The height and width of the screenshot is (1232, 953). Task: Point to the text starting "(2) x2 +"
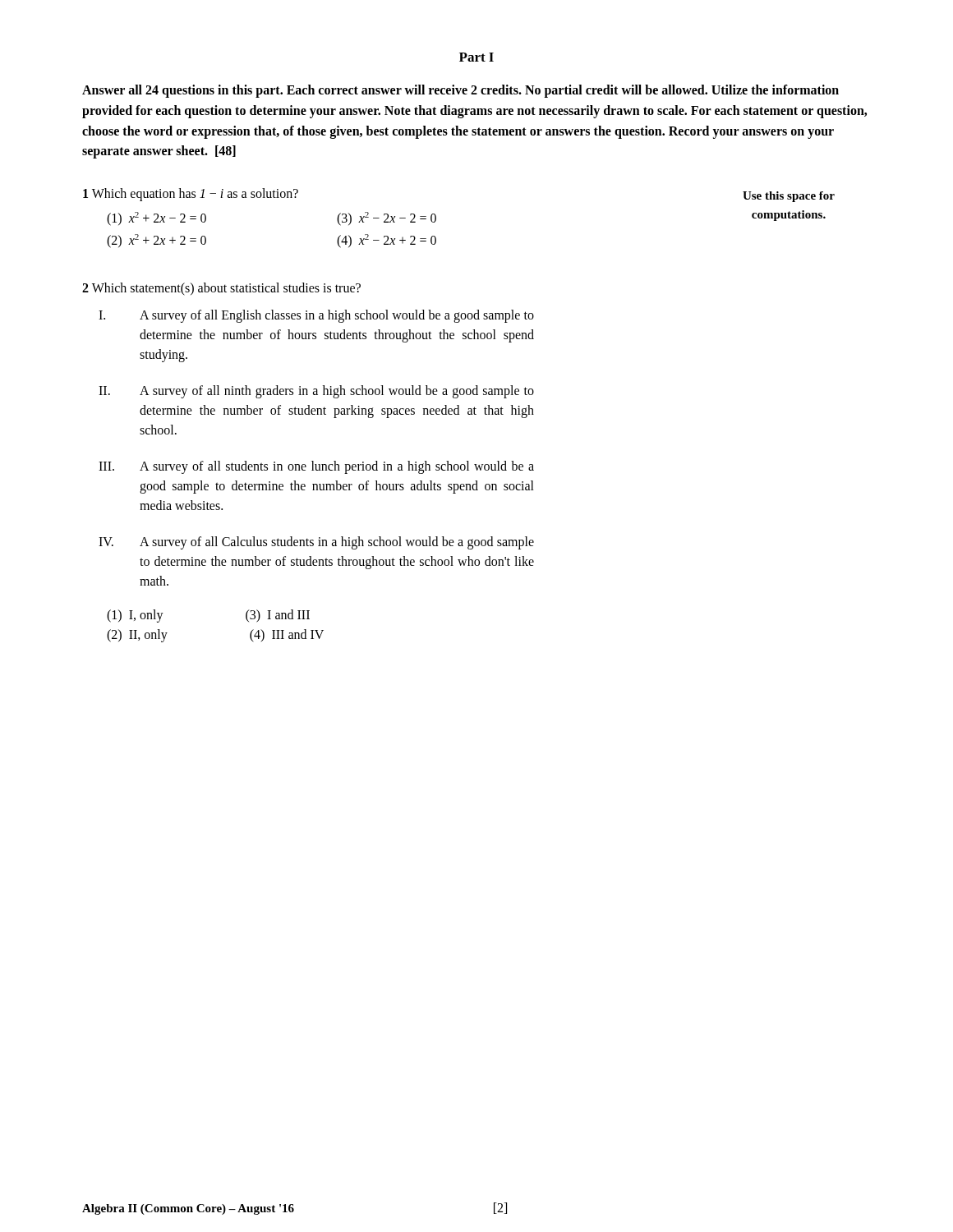[x=157, y=239]
